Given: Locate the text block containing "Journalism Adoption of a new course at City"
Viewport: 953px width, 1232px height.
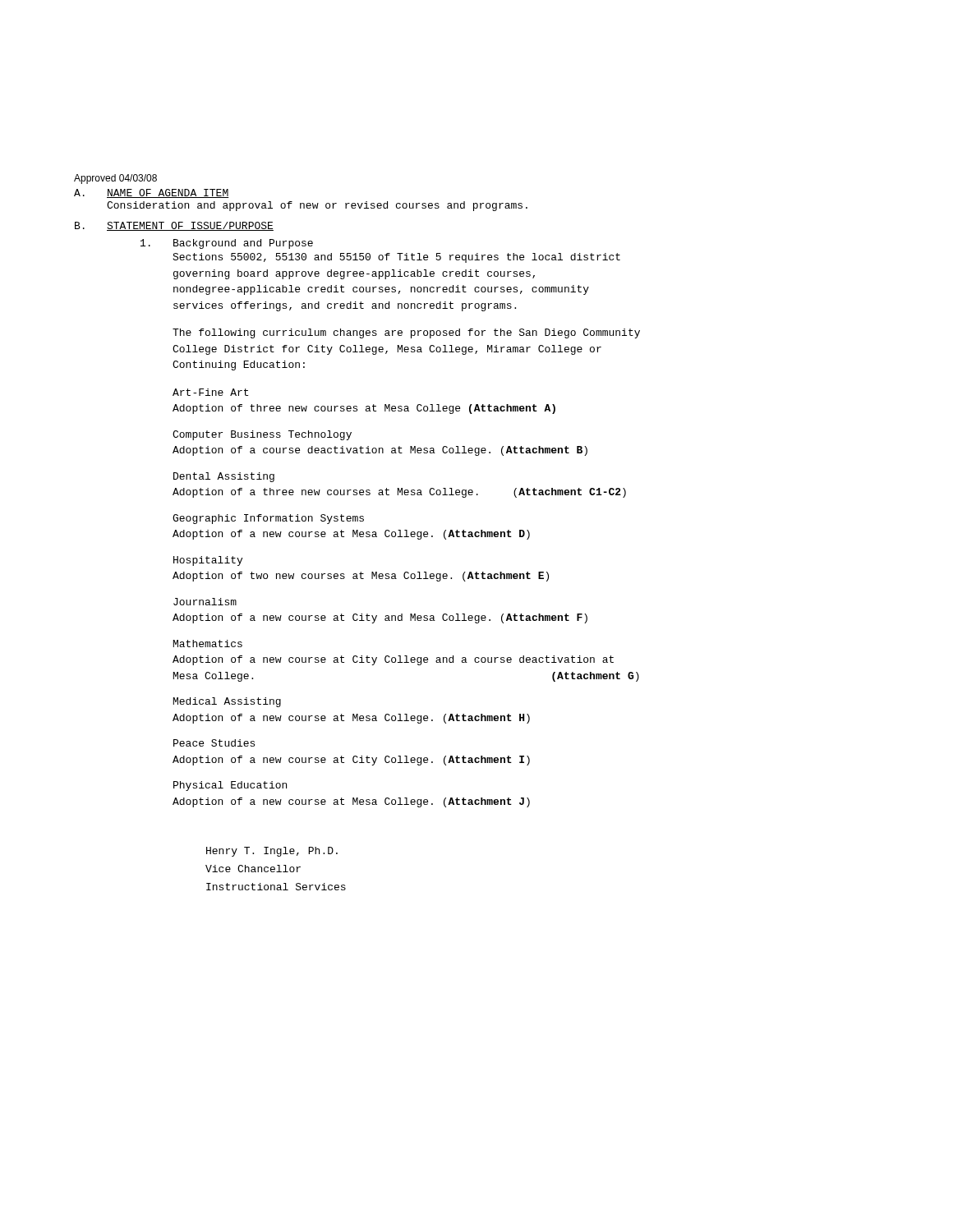Looking at the screenshot, I should (526, 610).
